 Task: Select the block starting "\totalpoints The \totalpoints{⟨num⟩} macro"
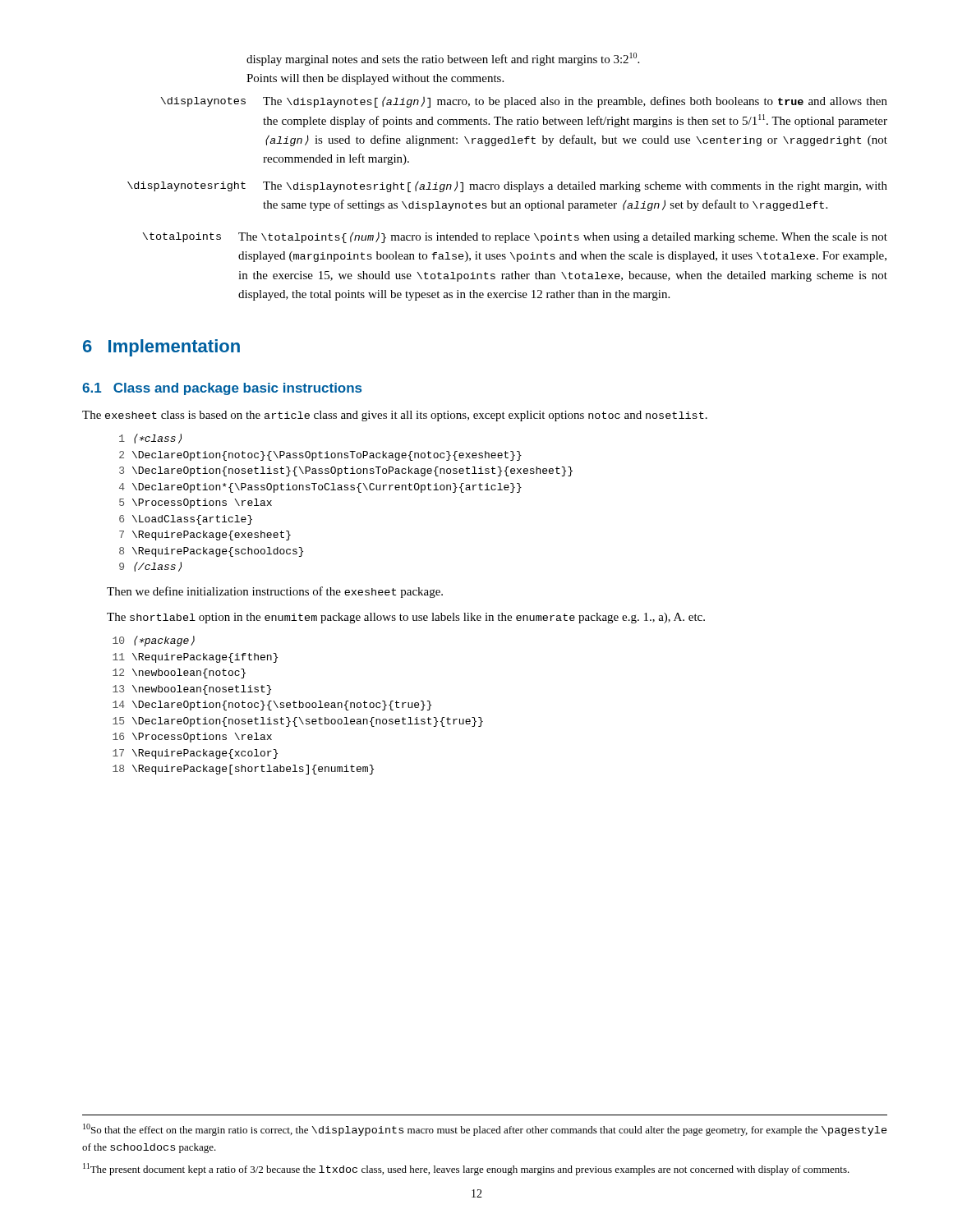click(485, 265)
